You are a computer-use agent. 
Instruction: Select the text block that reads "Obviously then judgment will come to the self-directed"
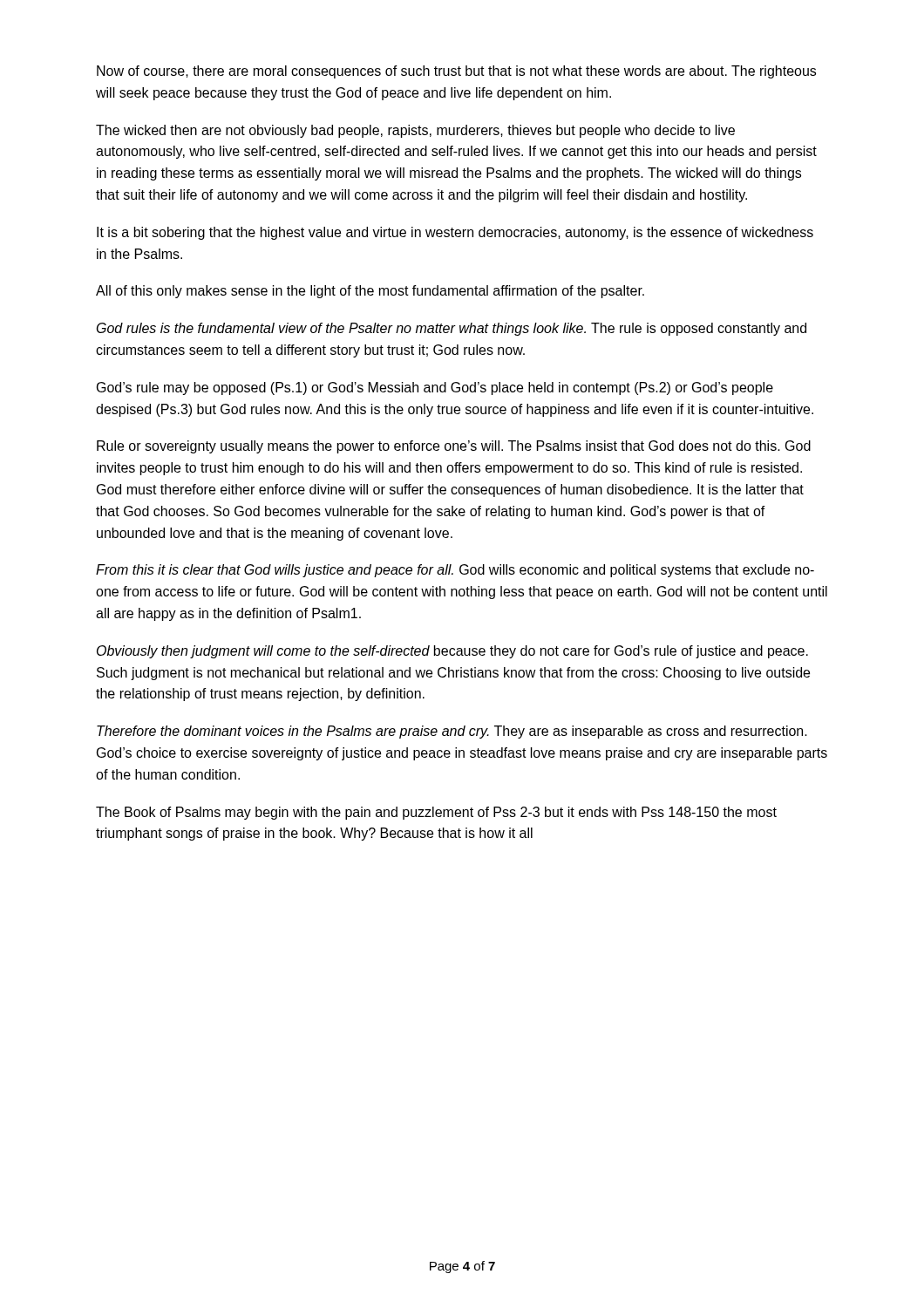(453, 672)
